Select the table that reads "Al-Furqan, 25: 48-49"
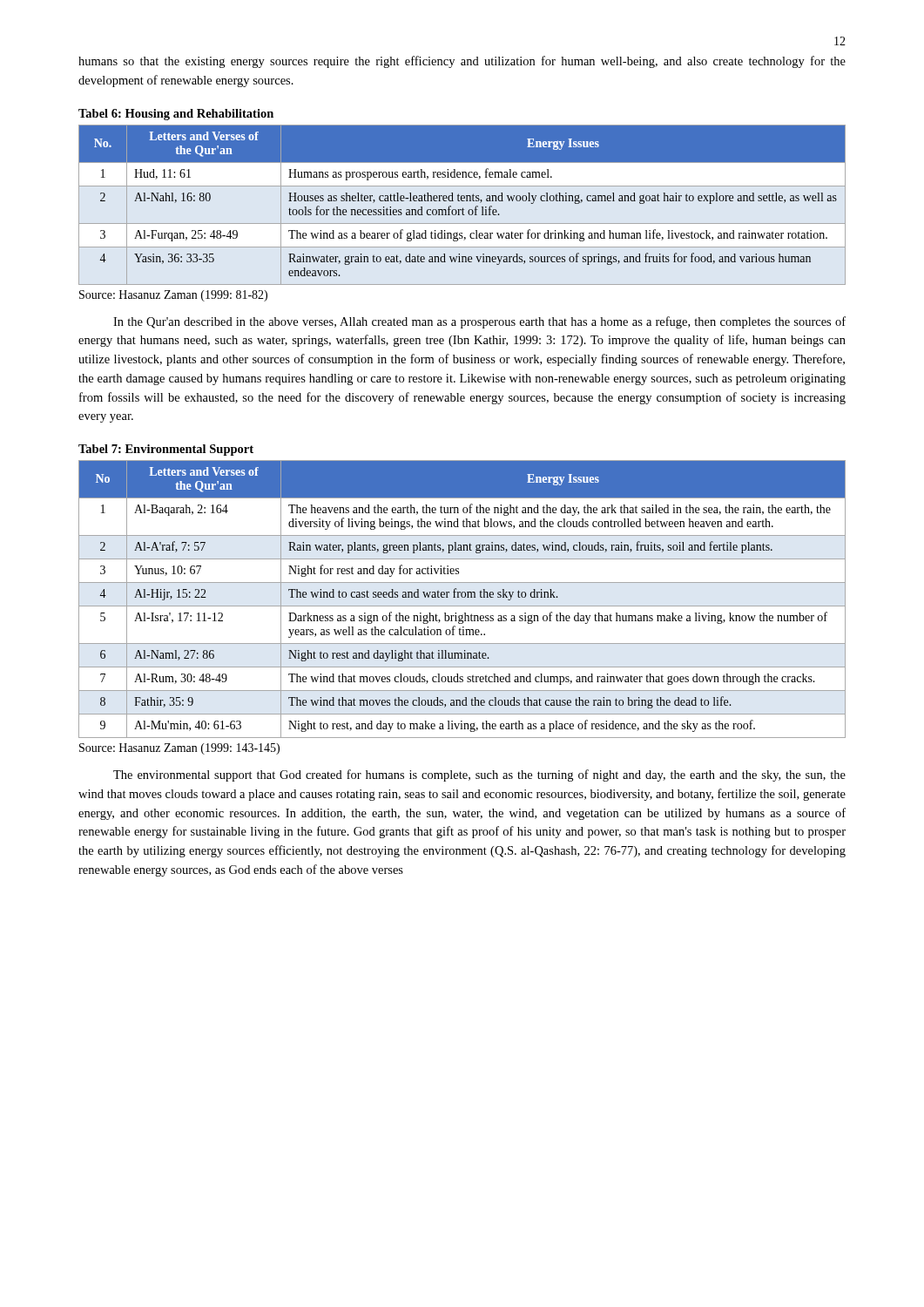This screenshot has height=1307, width=924. (462, 204)
